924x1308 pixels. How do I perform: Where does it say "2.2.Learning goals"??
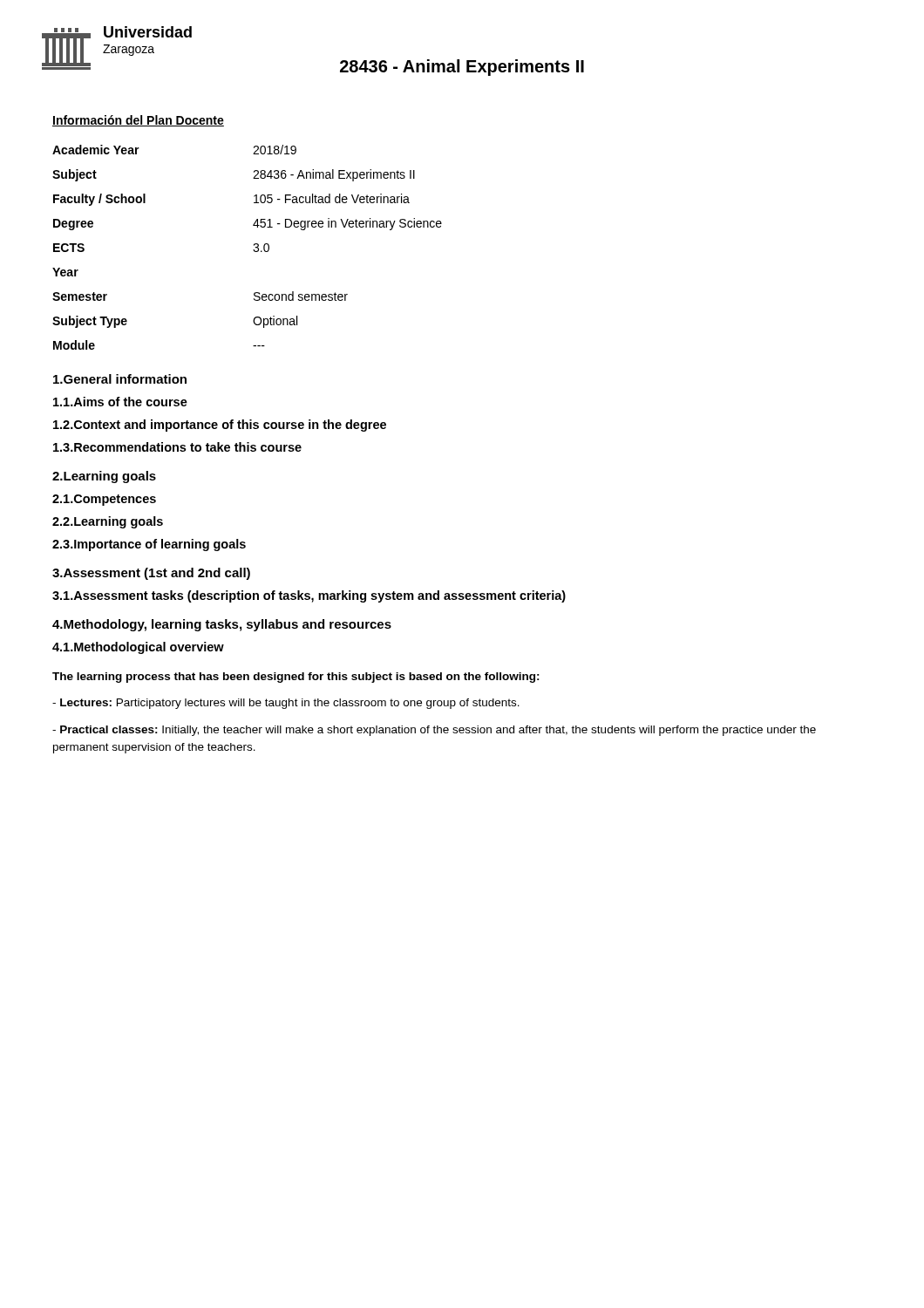[x=108, y=521]
